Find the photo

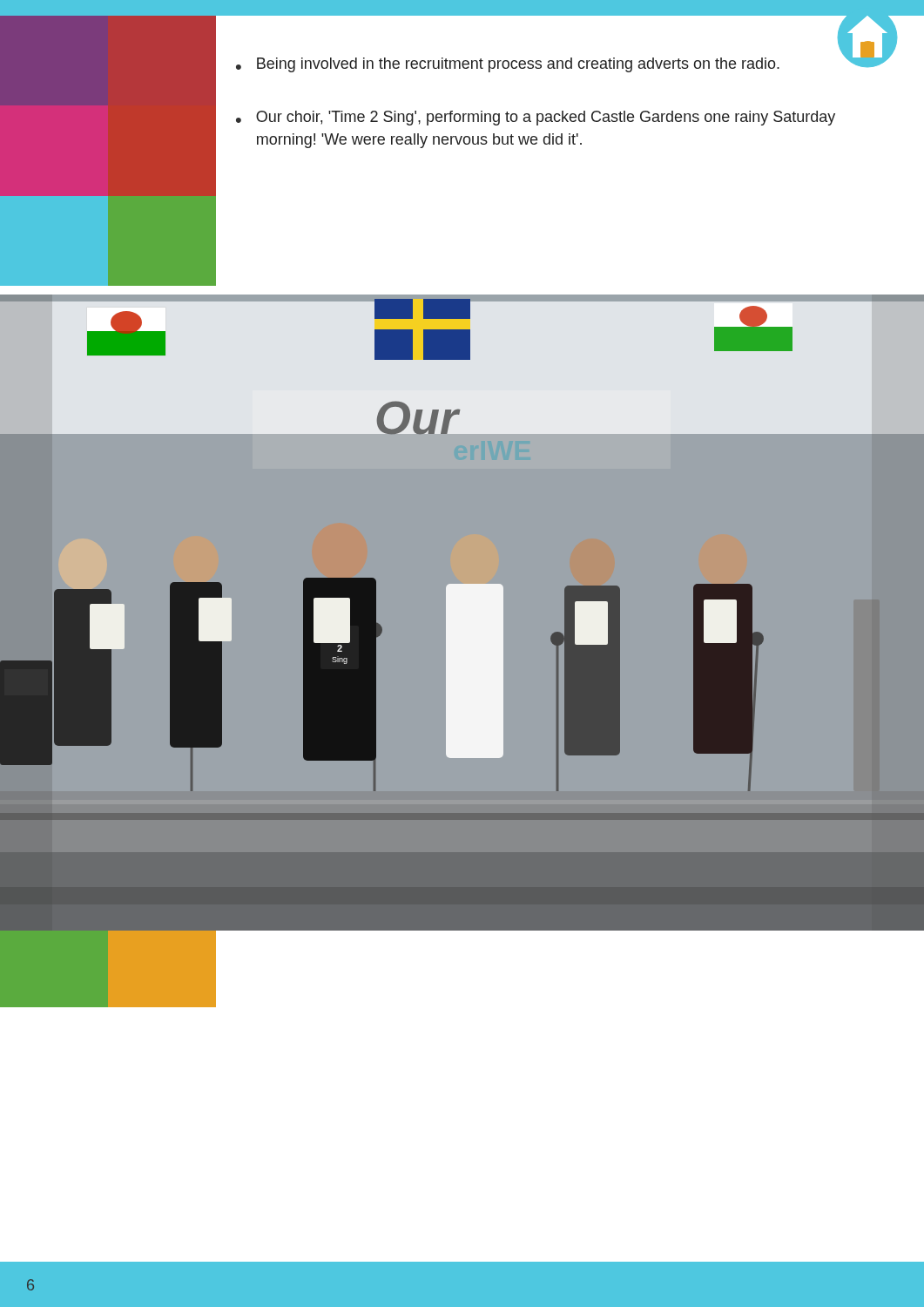point(462,613)
